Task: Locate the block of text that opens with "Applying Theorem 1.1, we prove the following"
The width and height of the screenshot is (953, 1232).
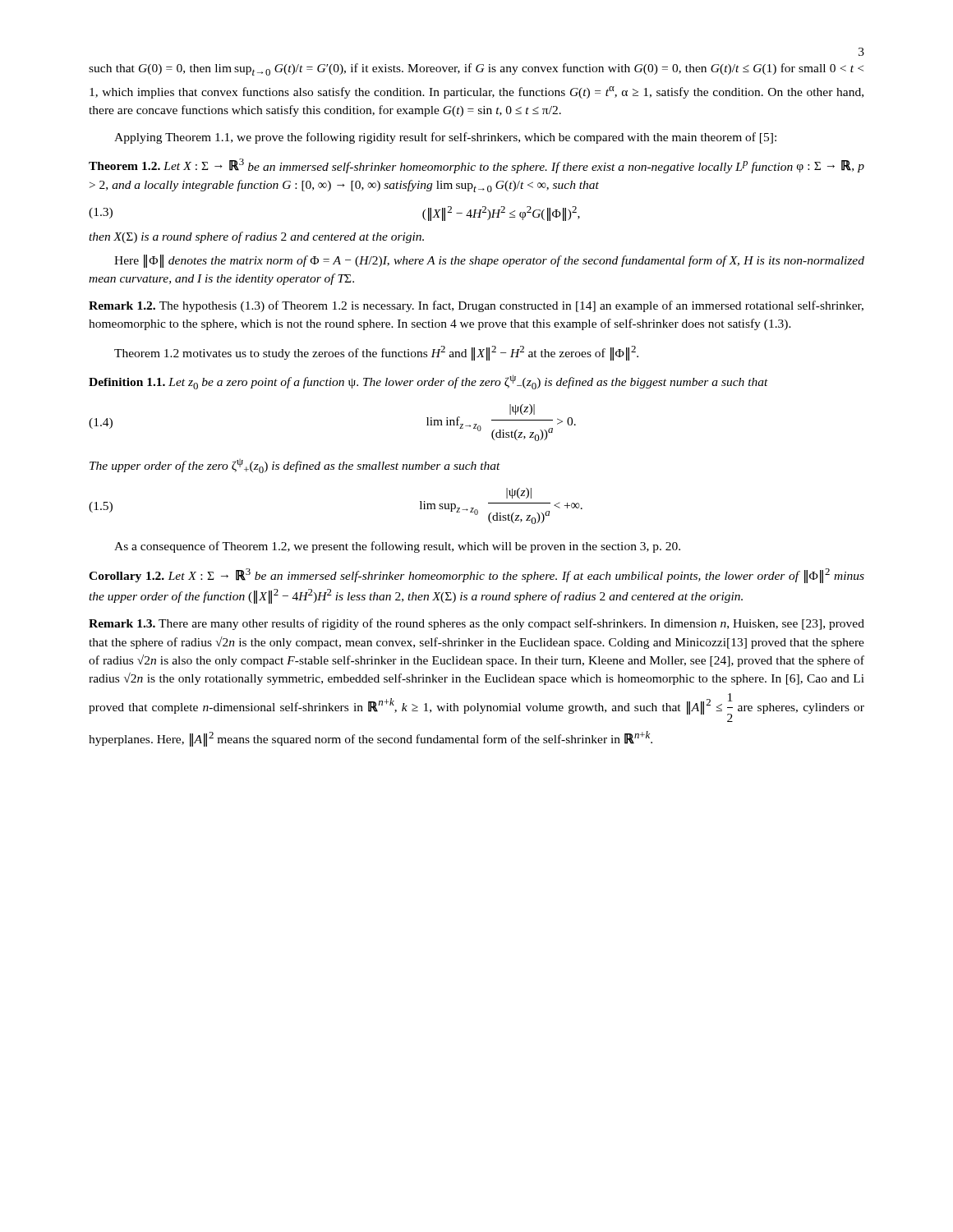Action: tap(476, 137)
